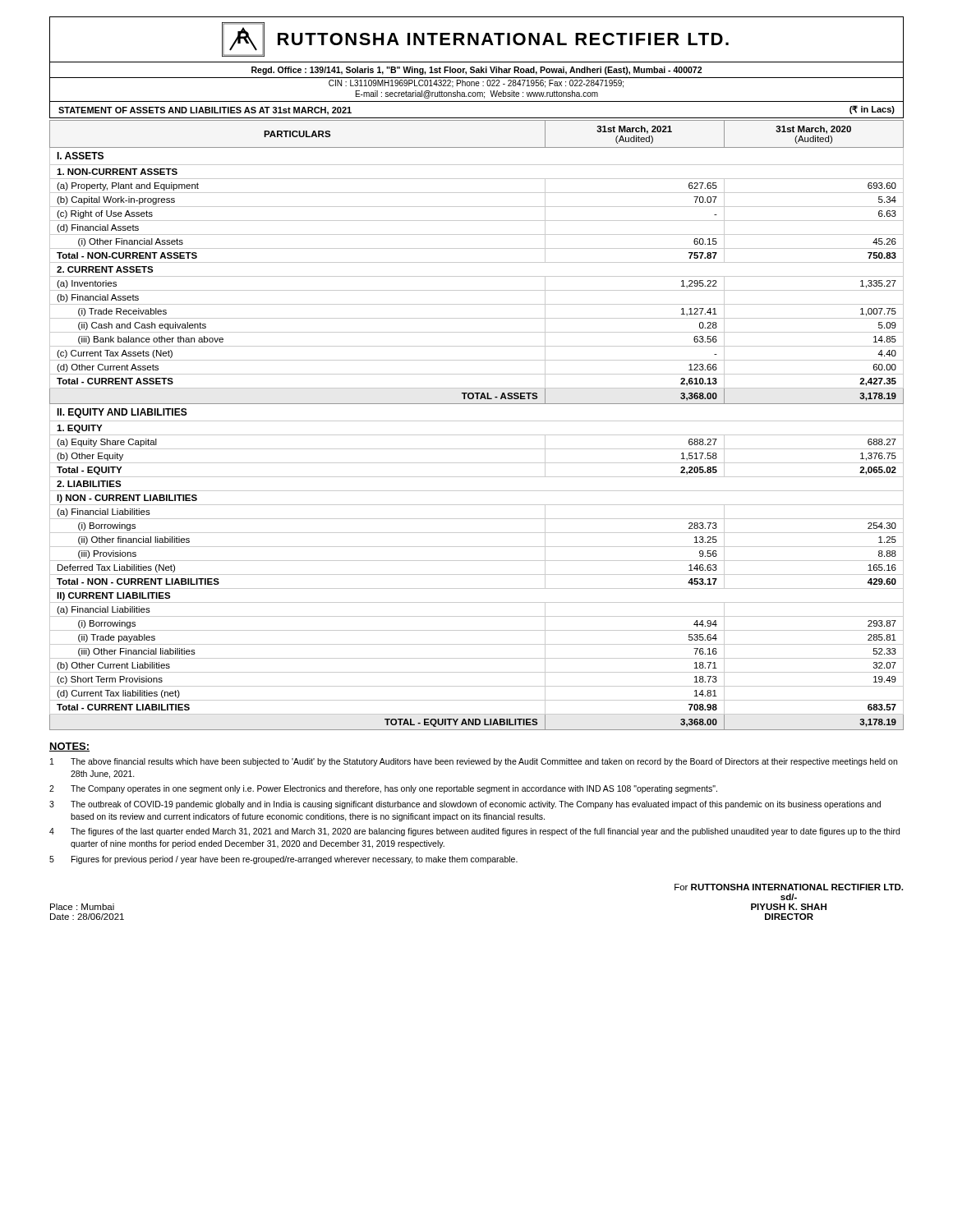The width and height of the screenshot is (953, 1232).
Task: Click on the title with the text "R RUTTONSHA INTERNATIONAL RECTIFIER LTD. Regd. Office :"
Action: click(x=476, y=67)
